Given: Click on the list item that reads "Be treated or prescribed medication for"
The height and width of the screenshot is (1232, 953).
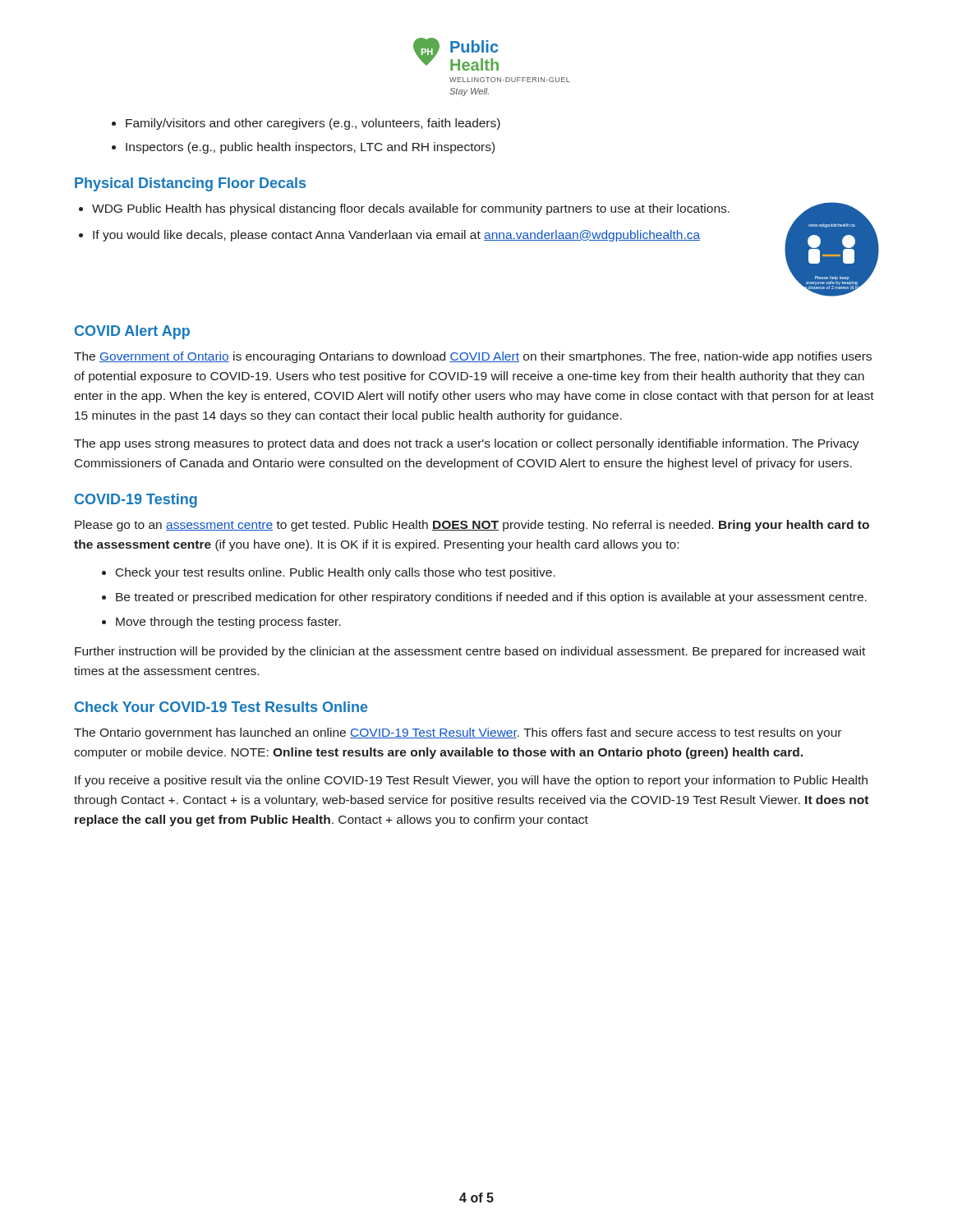Looking at the screenshot, I should 491,597.
